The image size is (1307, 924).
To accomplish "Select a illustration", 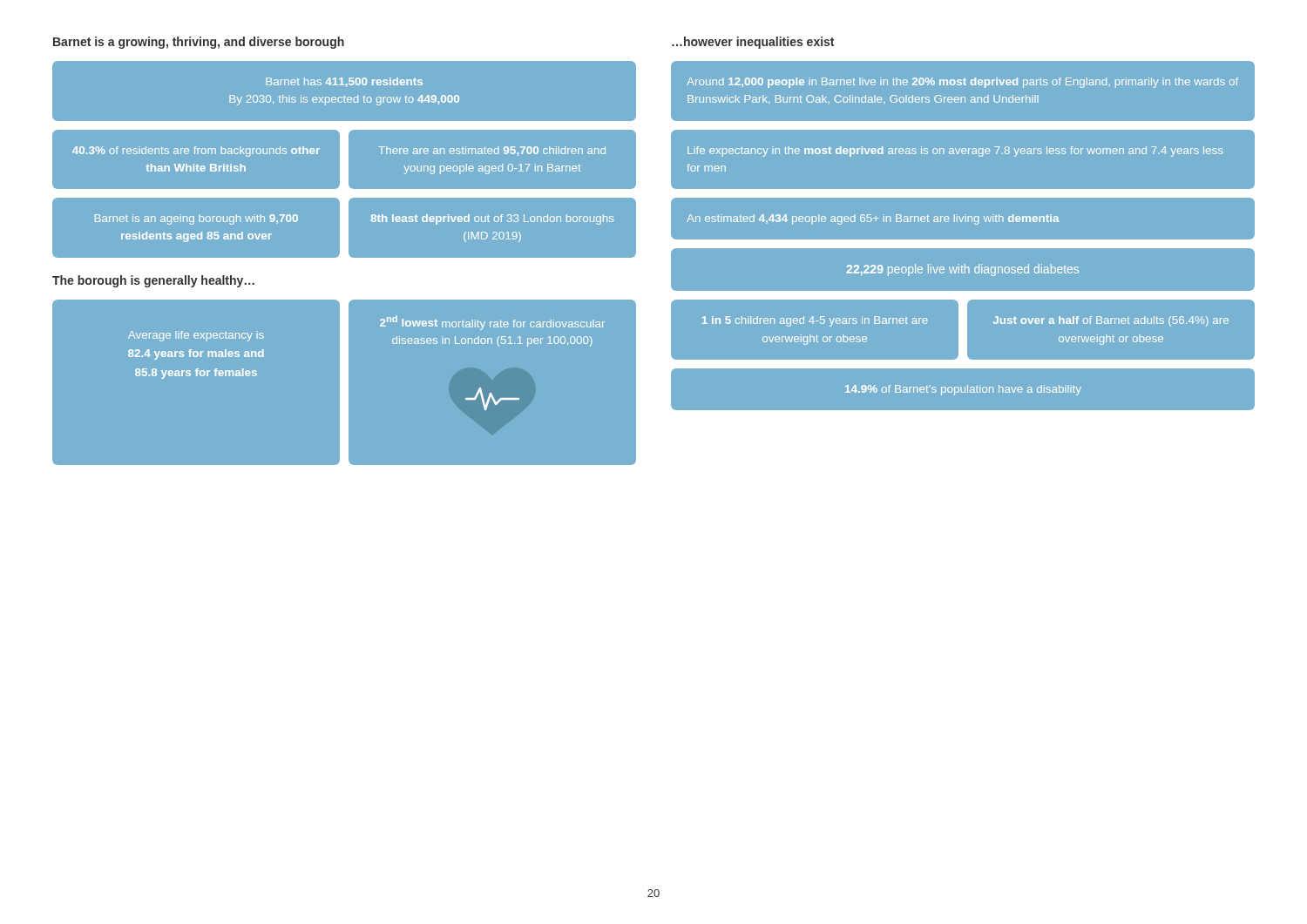I will 492,401.
